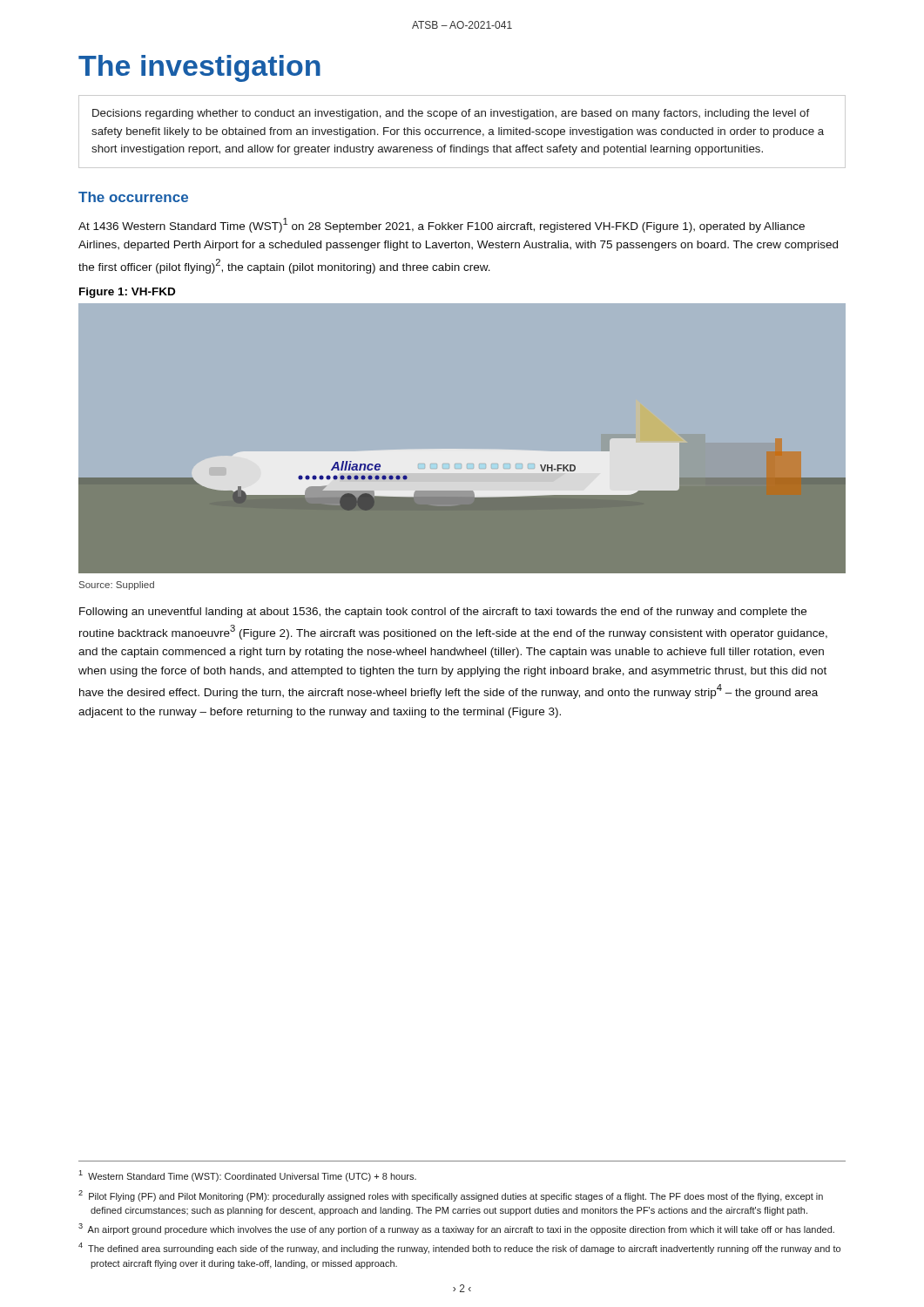Select the photo
Image resolution: width=924 pixels, height=1307 pixels.
pos(462,439)
